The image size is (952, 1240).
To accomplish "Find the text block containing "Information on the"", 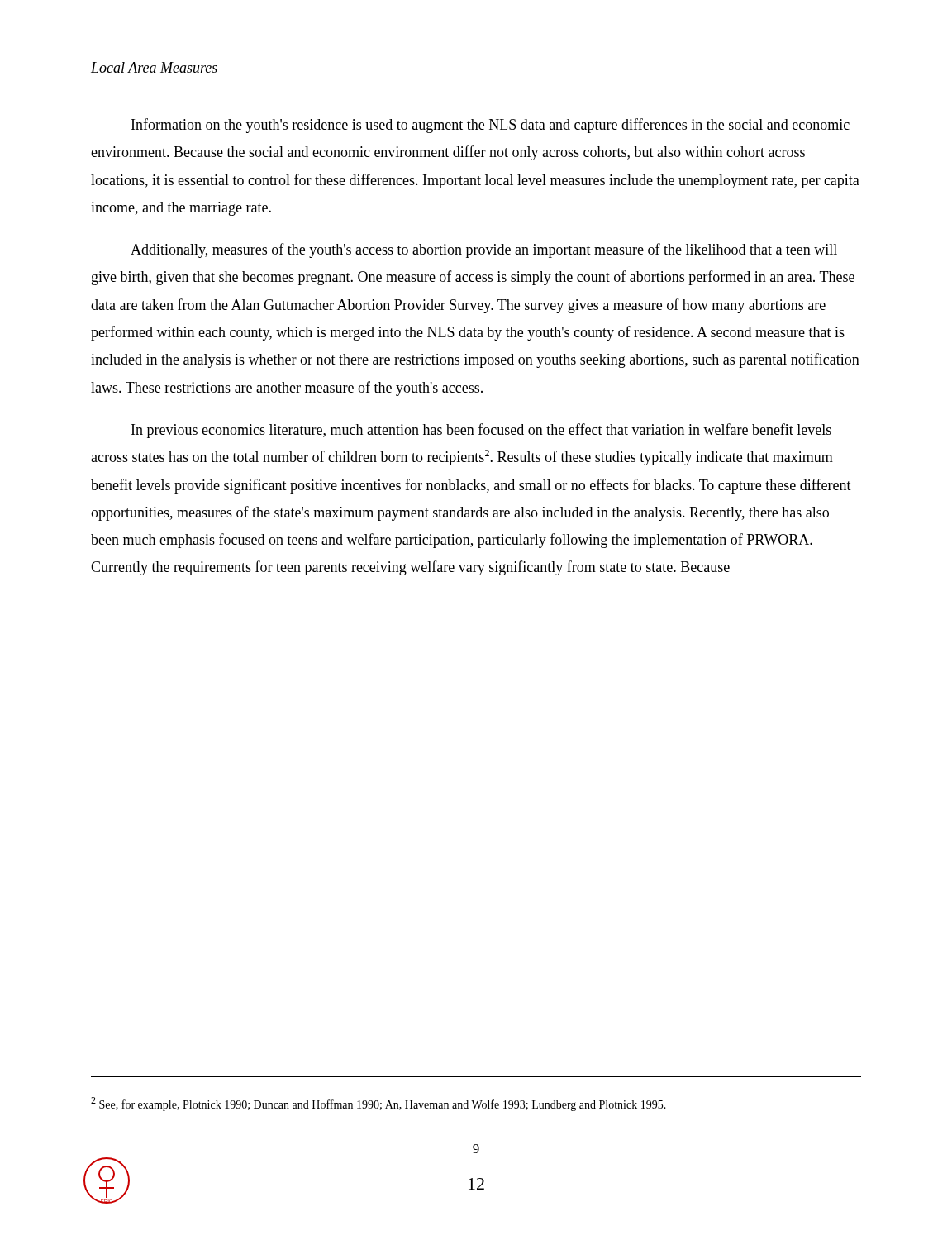I will pyautogui.click(x=476, y=167).
